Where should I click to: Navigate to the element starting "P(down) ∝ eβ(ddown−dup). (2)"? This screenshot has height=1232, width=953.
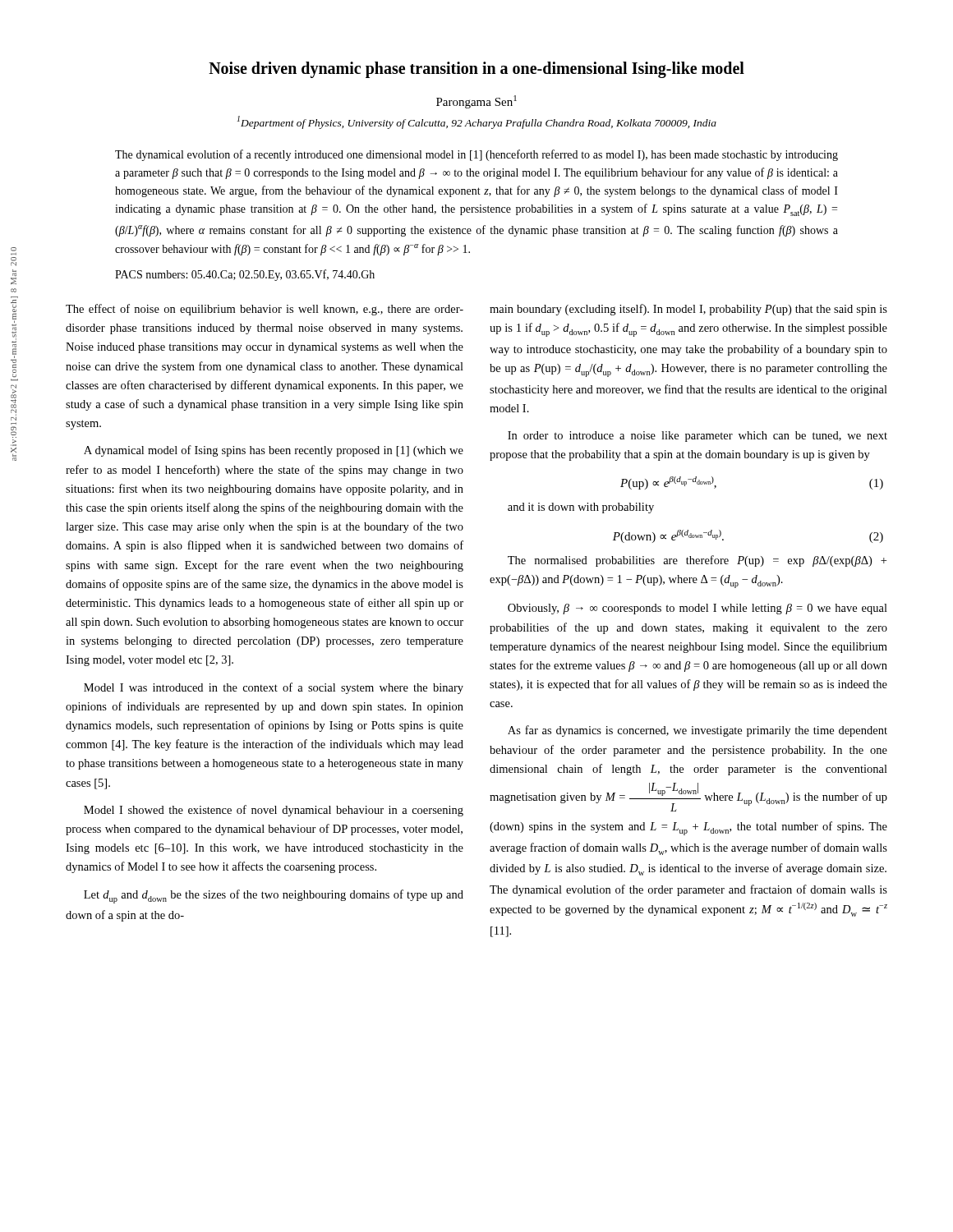pos(688,536)
